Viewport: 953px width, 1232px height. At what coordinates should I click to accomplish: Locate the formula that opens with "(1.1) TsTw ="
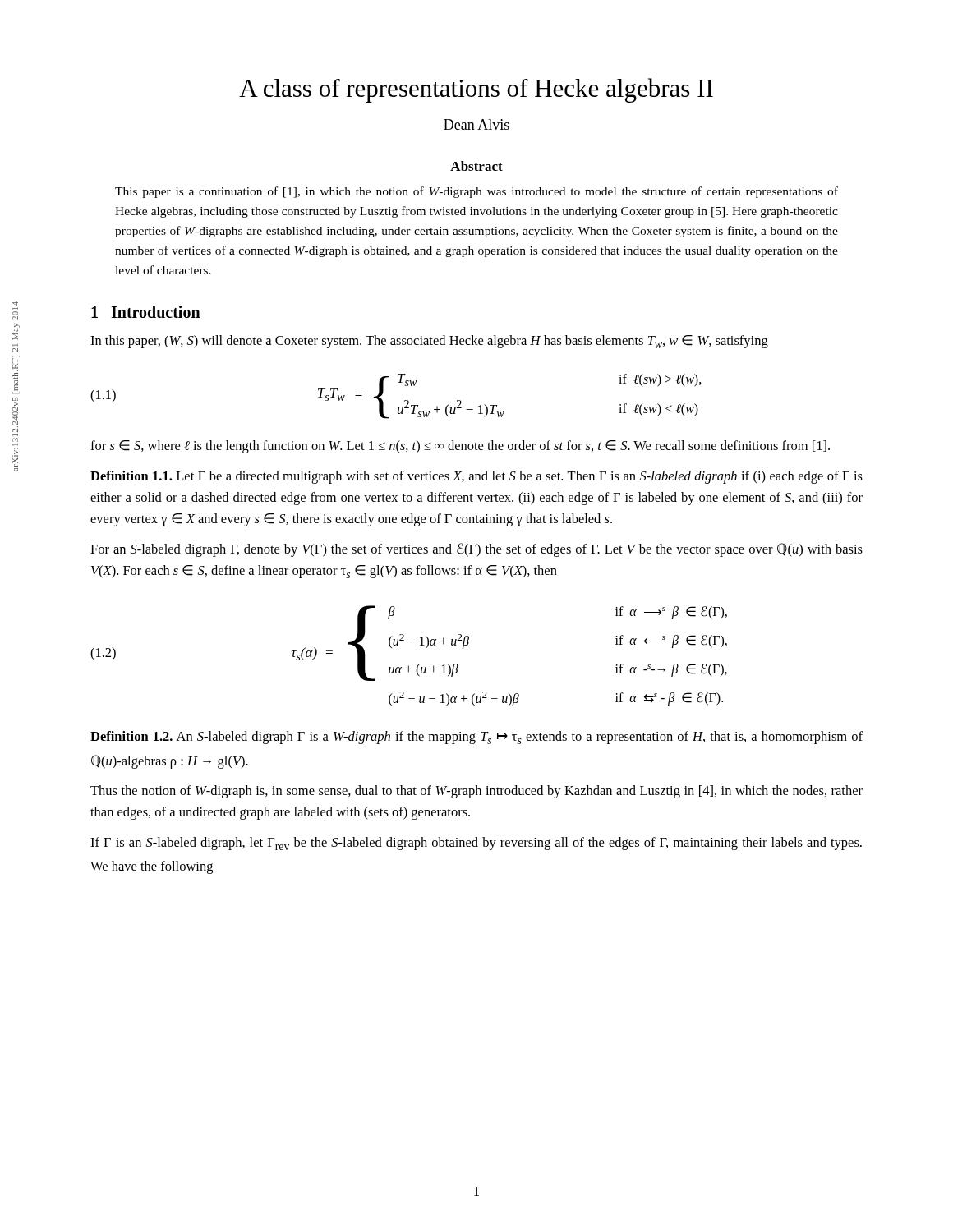(476, 395)
